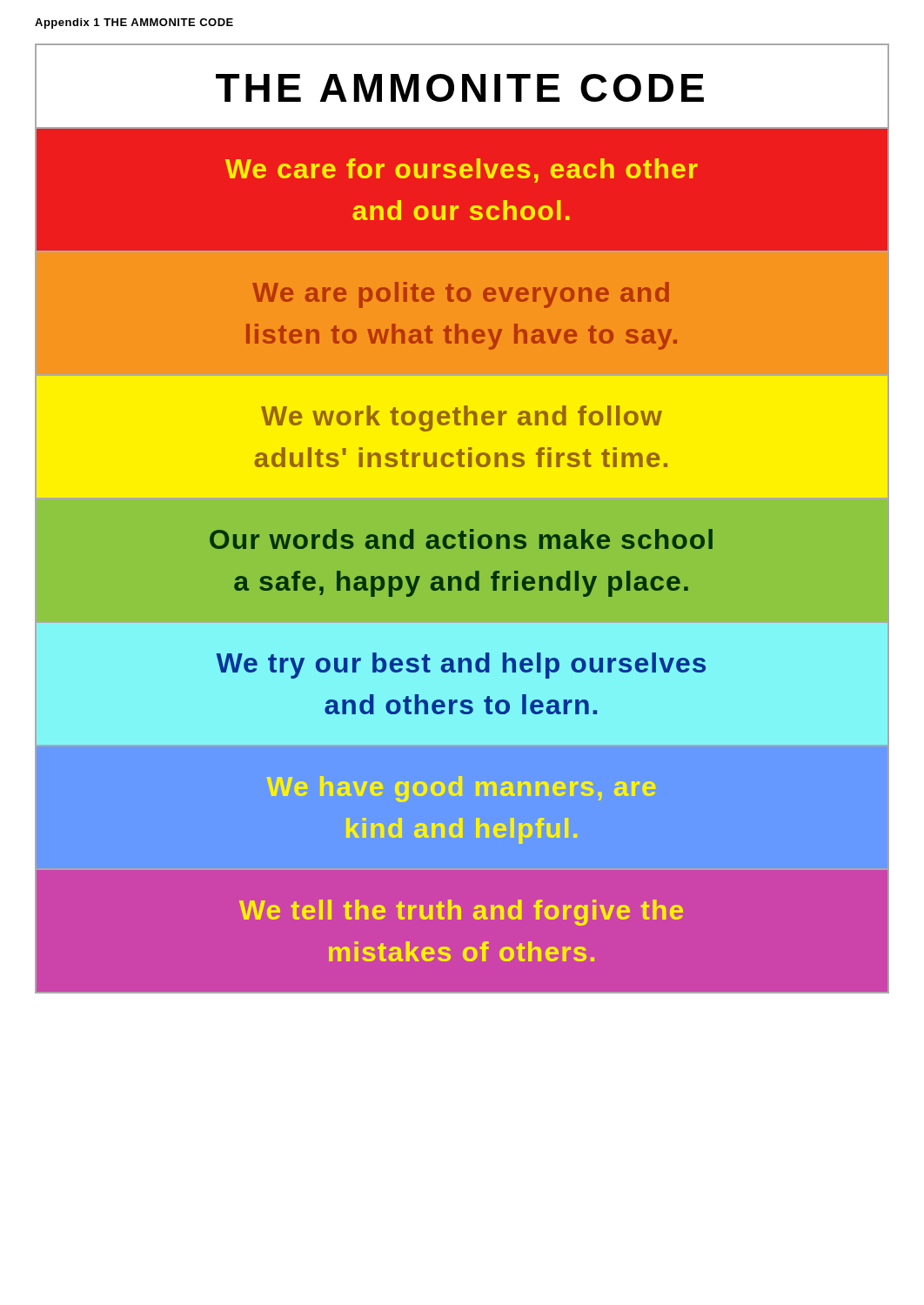Click on the title that reads "THE AMMONITE CODE"
This screenshot has width=924, height=1305.
(x=462, y=88)
